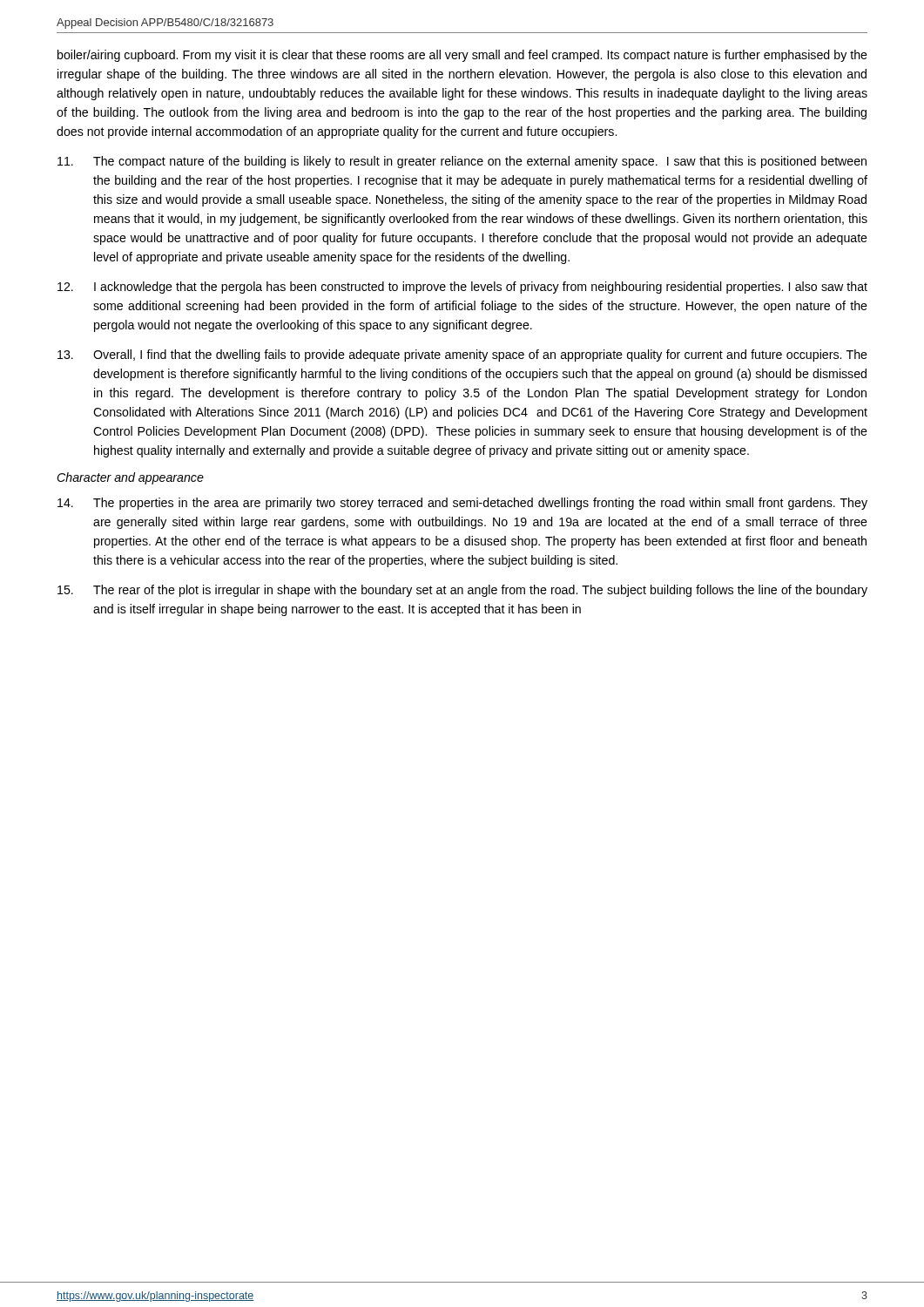
Task: Click the passage that begins "14. The properties in the area are primarily"
Action: pos(462,531)
